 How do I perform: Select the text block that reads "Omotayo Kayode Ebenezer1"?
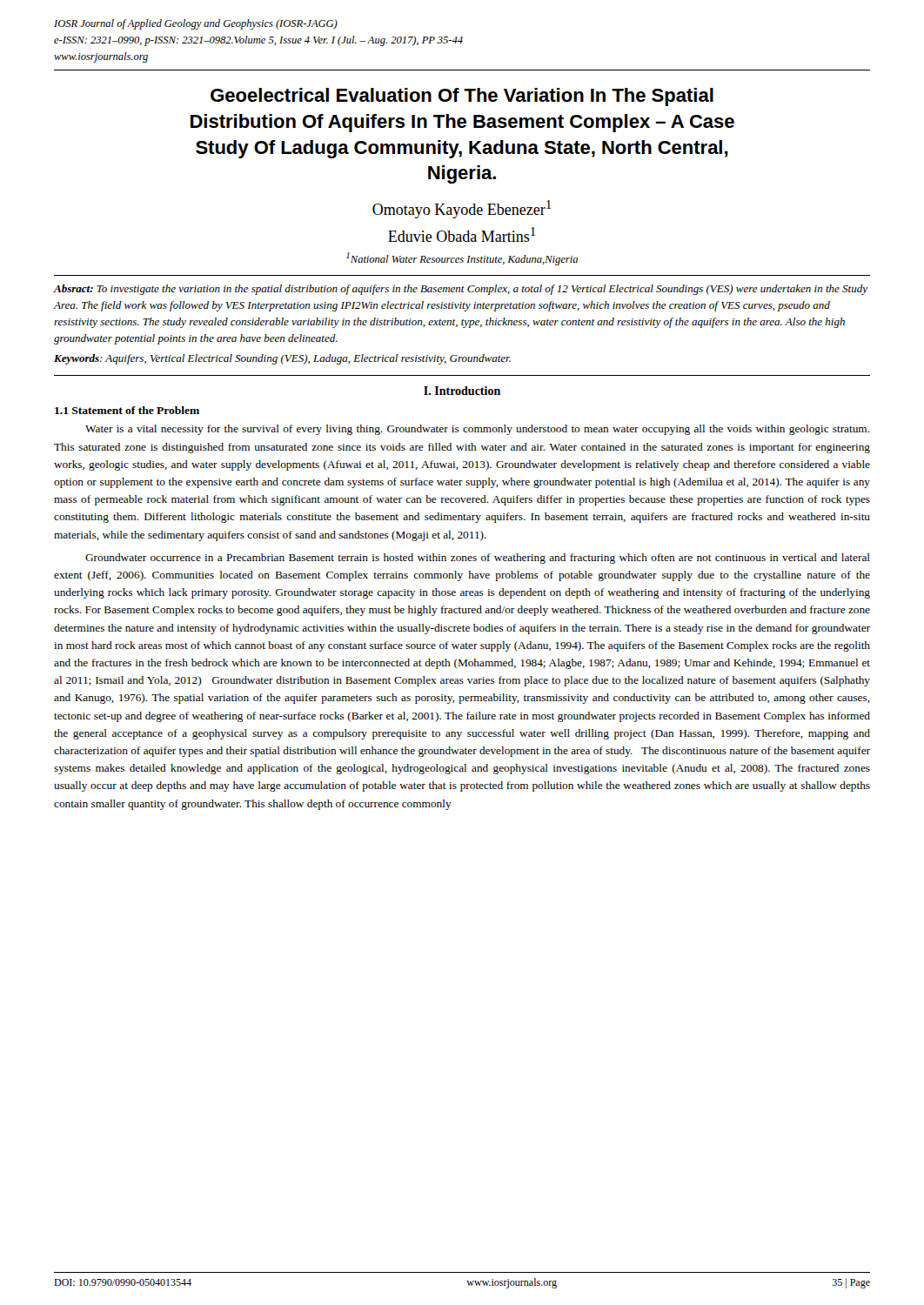click(462, 231)
